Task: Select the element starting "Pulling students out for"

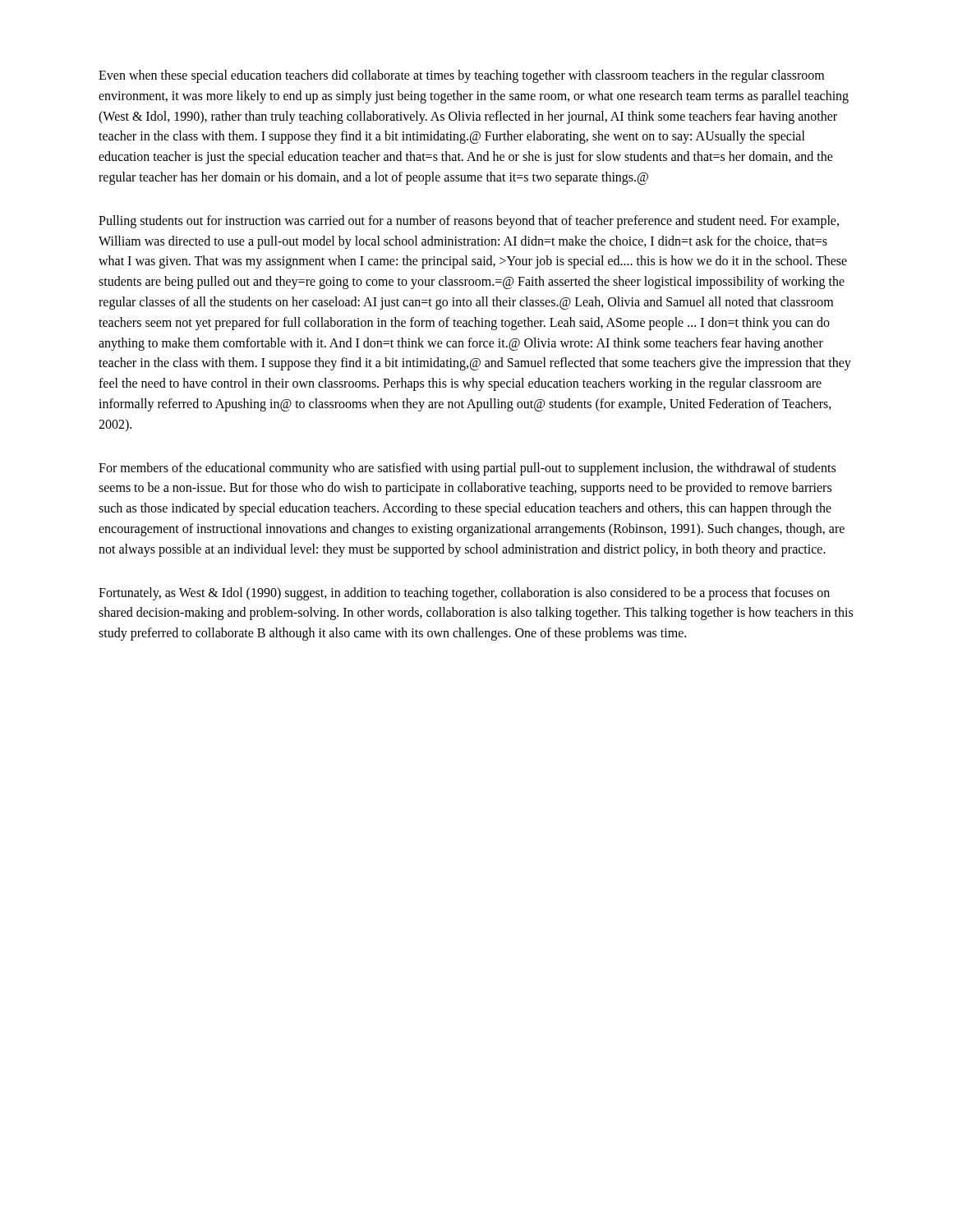Action: 475,322
